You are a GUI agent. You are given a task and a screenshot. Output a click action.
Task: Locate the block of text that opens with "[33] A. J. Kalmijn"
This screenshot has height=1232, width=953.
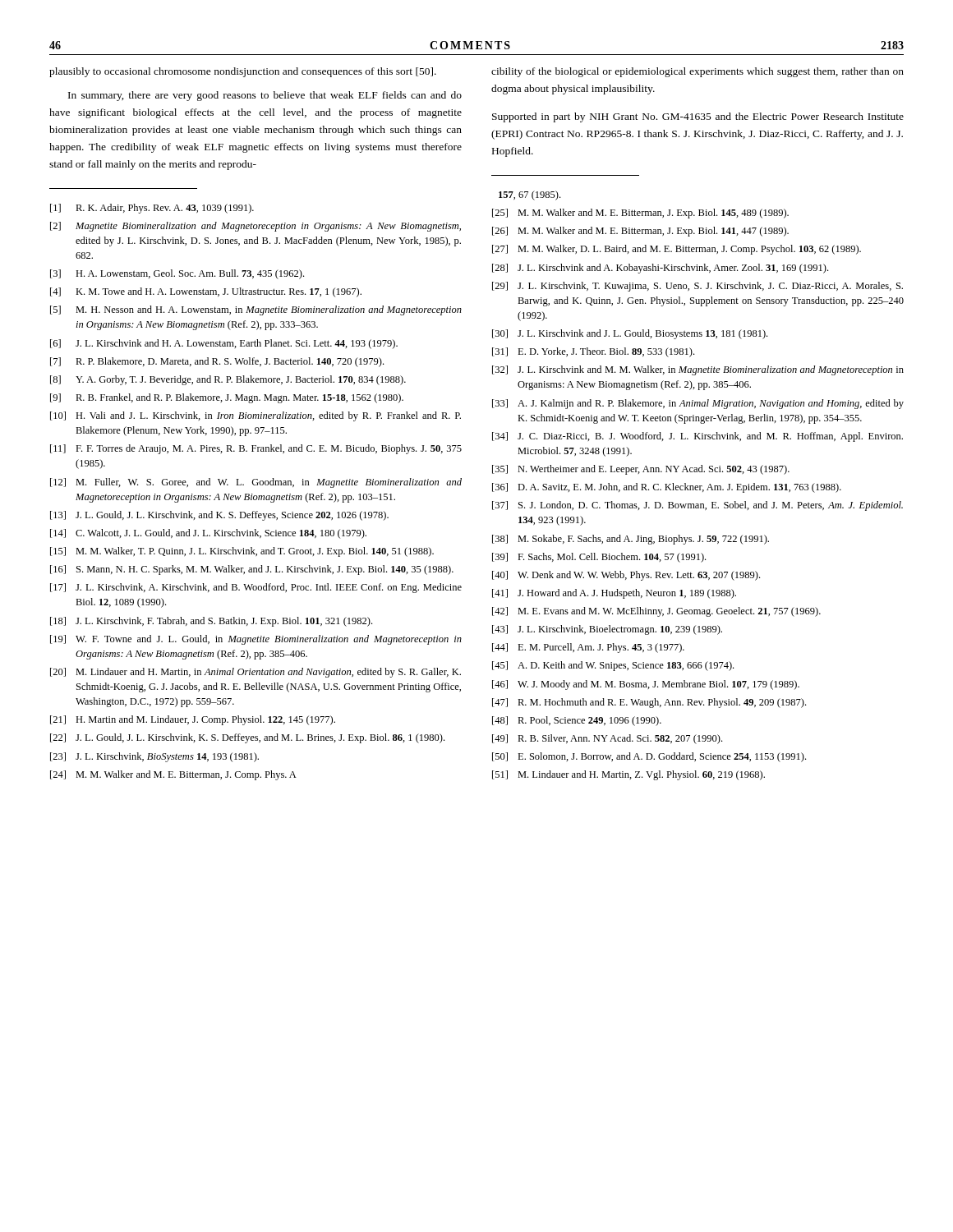point(698,410)
